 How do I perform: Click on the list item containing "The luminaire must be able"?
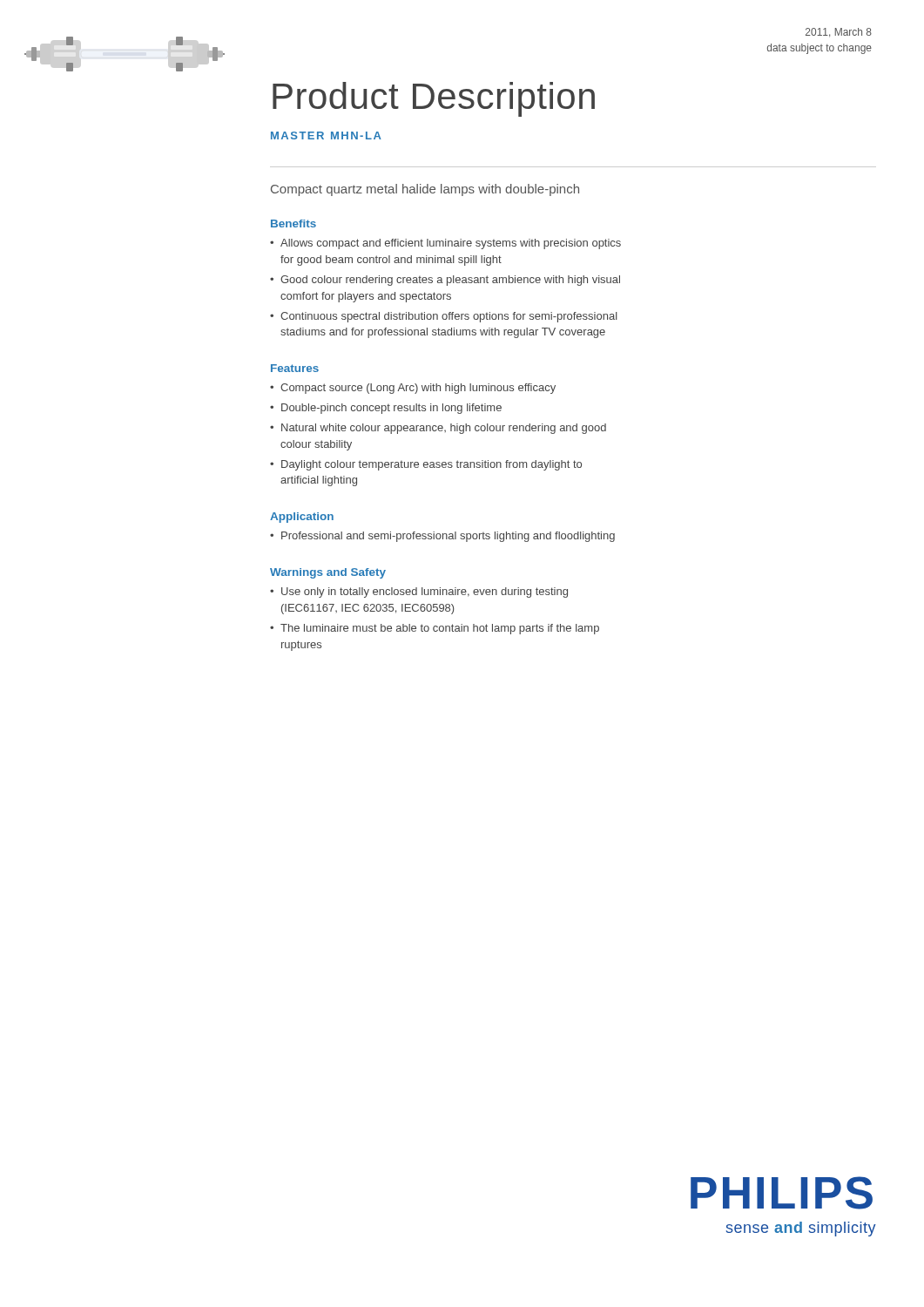(x=440, y=636)
